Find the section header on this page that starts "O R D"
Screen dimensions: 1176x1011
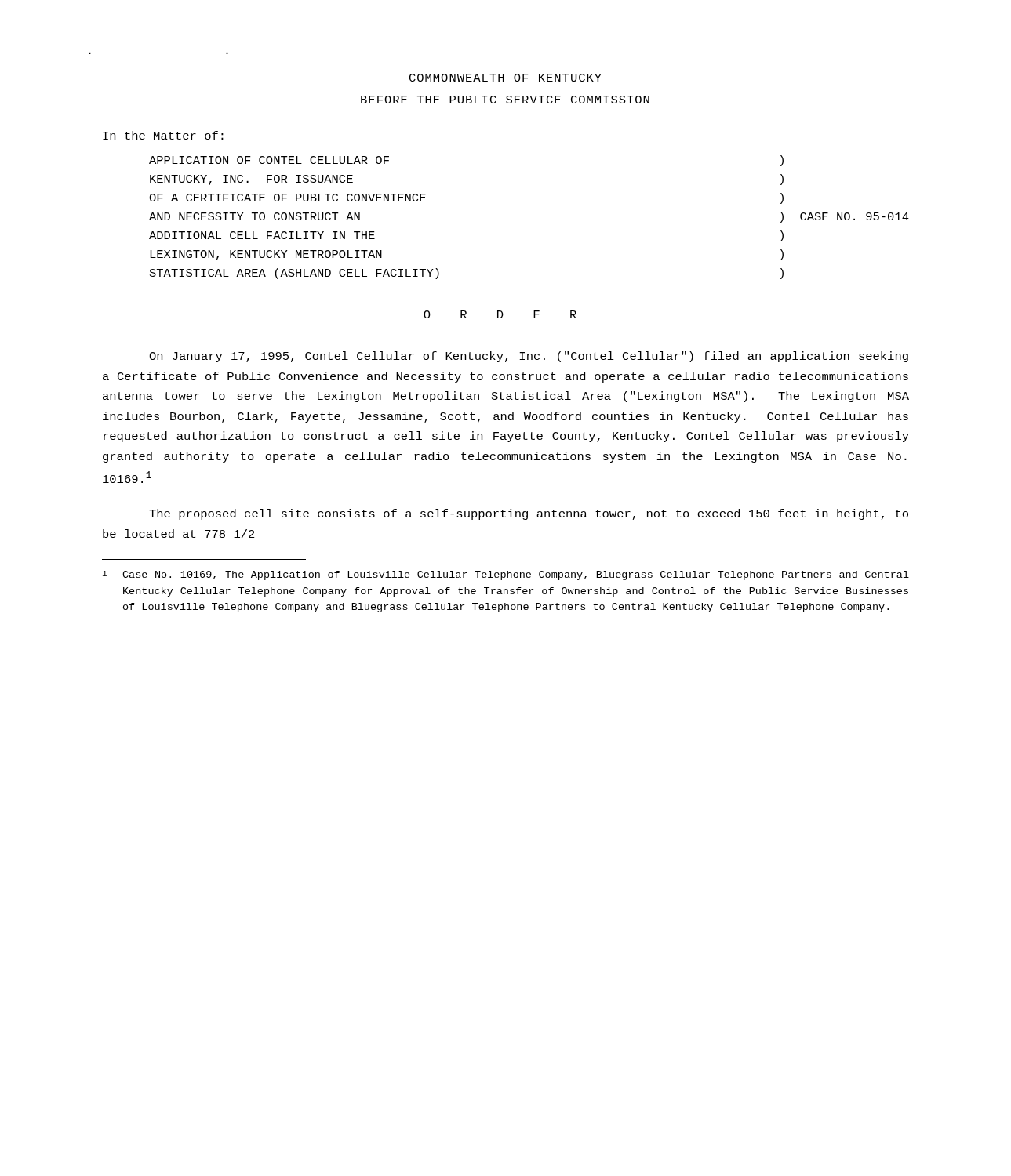point(505,315)
